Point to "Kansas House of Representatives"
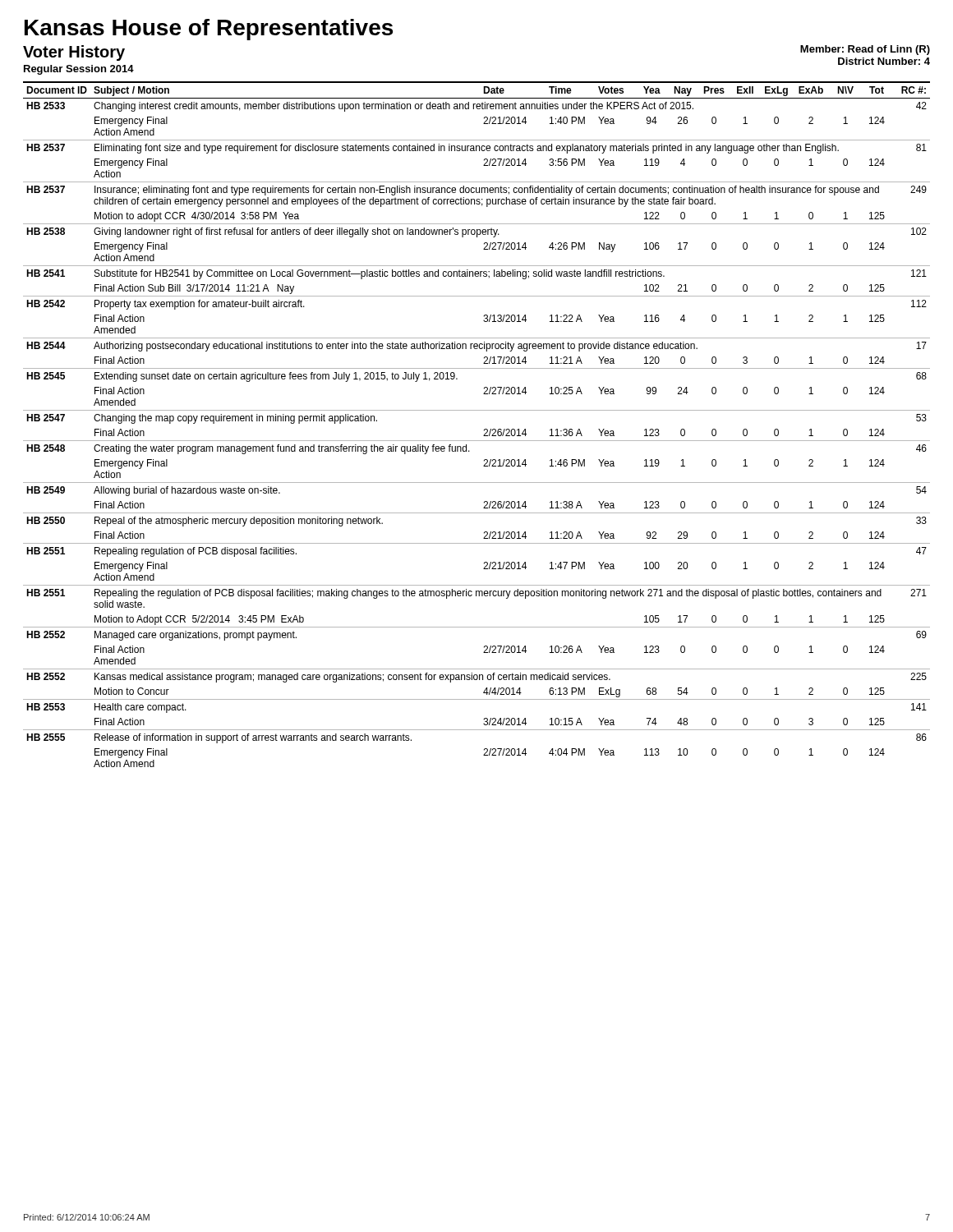Screen dimensions: 1232x953 point(208,28)
